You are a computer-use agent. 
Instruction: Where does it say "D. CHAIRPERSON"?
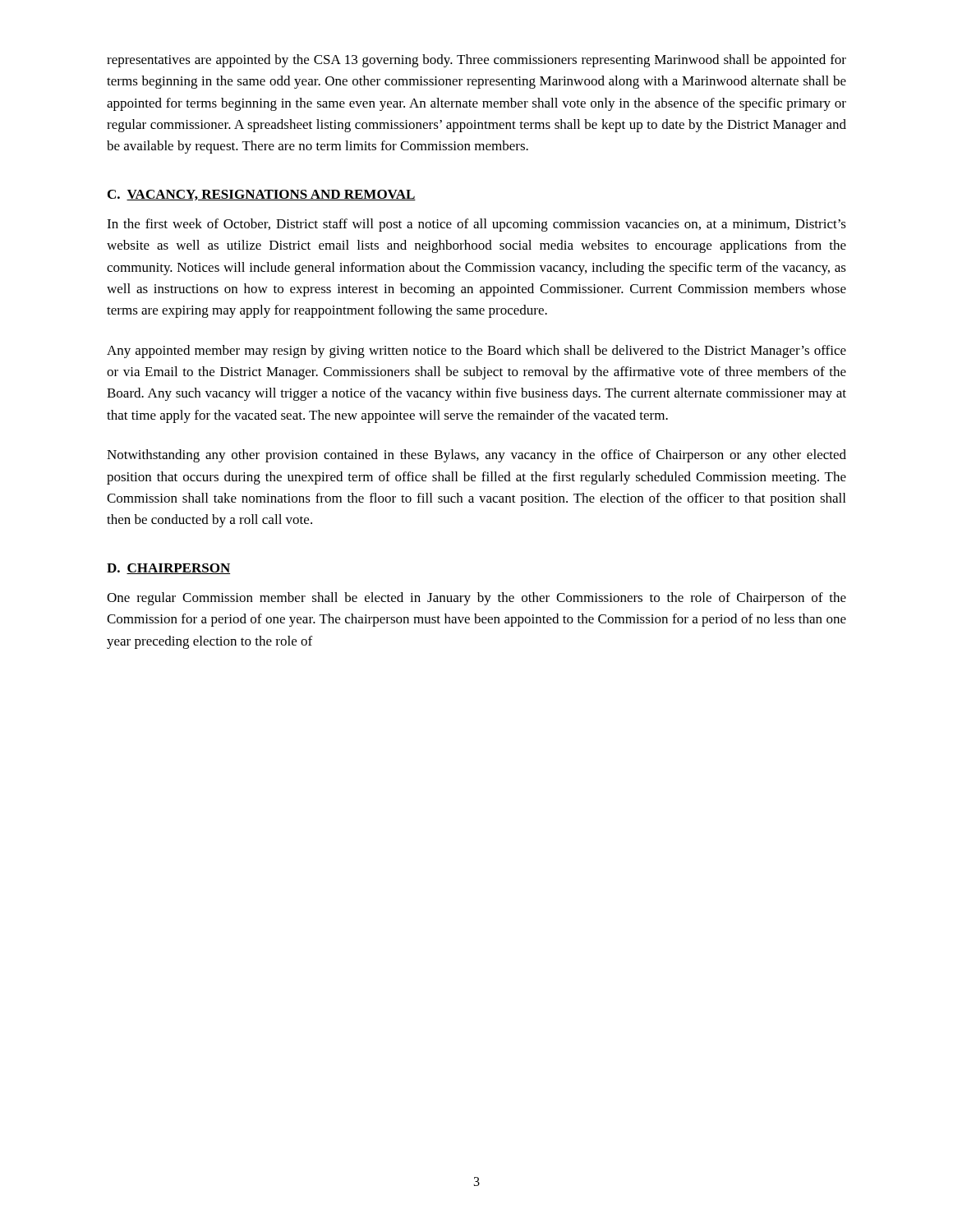[168, 568]
